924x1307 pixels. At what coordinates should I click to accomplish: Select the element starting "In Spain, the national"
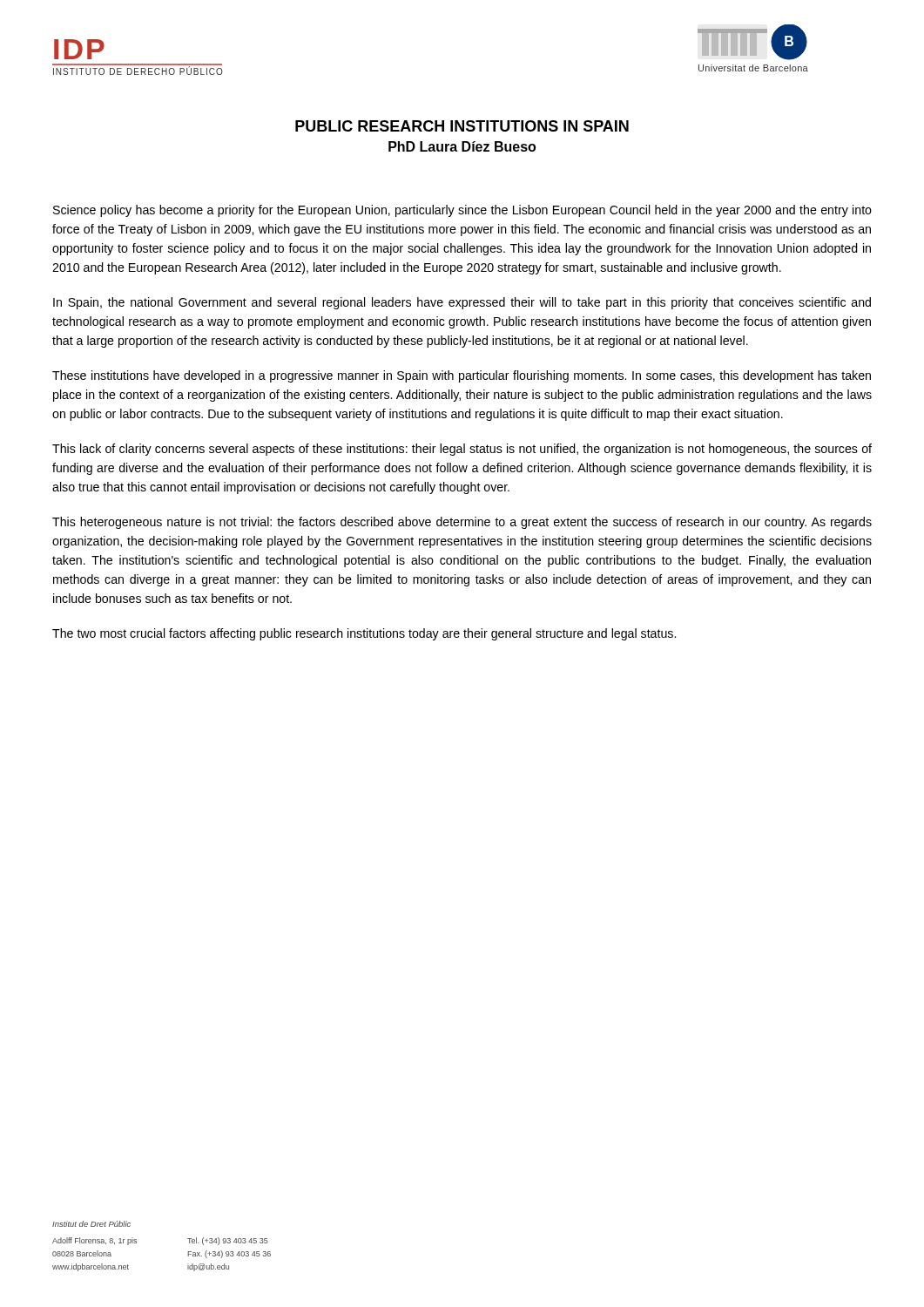[462, 322]
